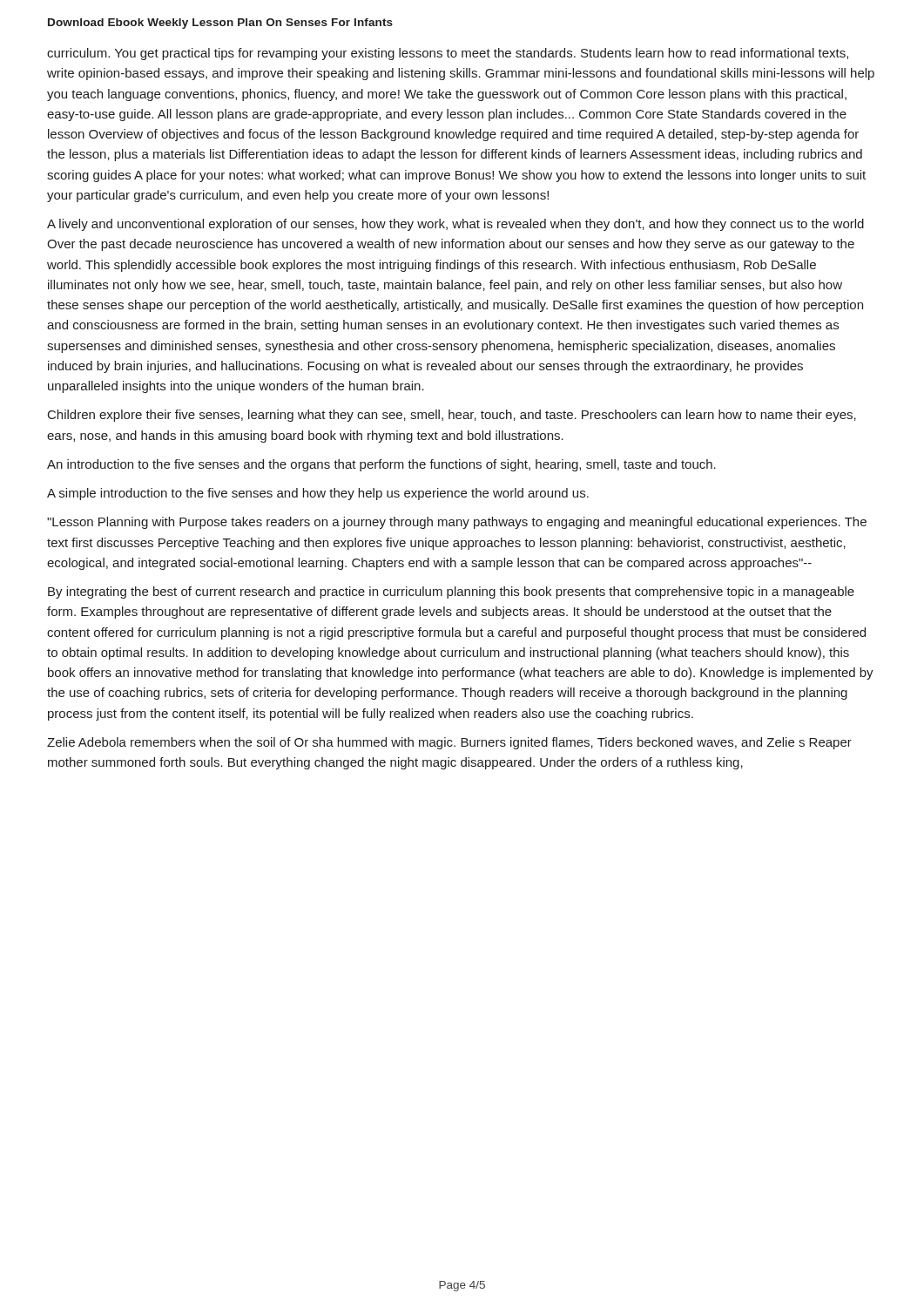Locate the region starting "A lively and unconventional exploration of our senses,"

(x=456, y=305)
